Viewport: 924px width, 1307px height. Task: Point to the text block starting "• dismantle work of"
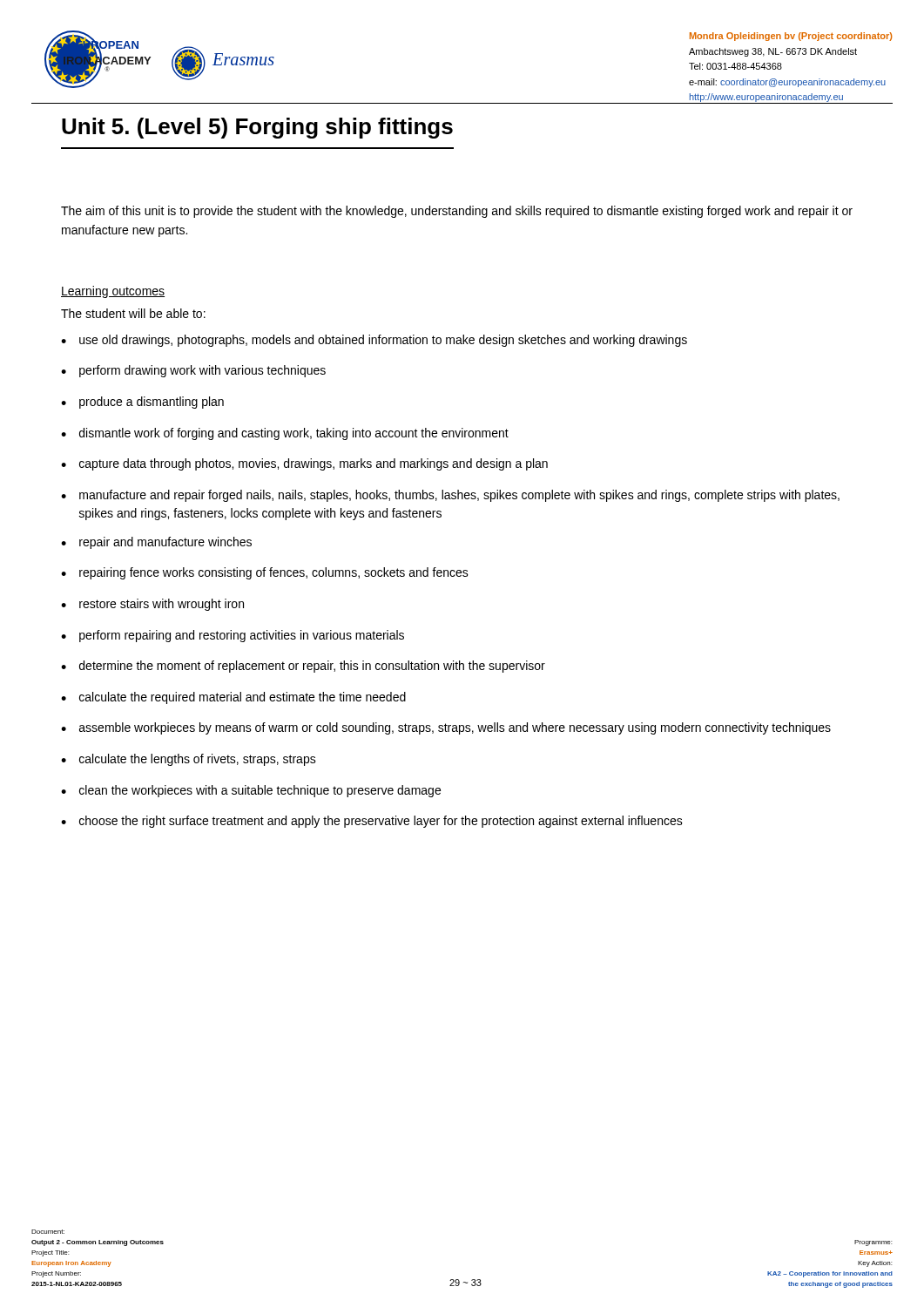462,434
